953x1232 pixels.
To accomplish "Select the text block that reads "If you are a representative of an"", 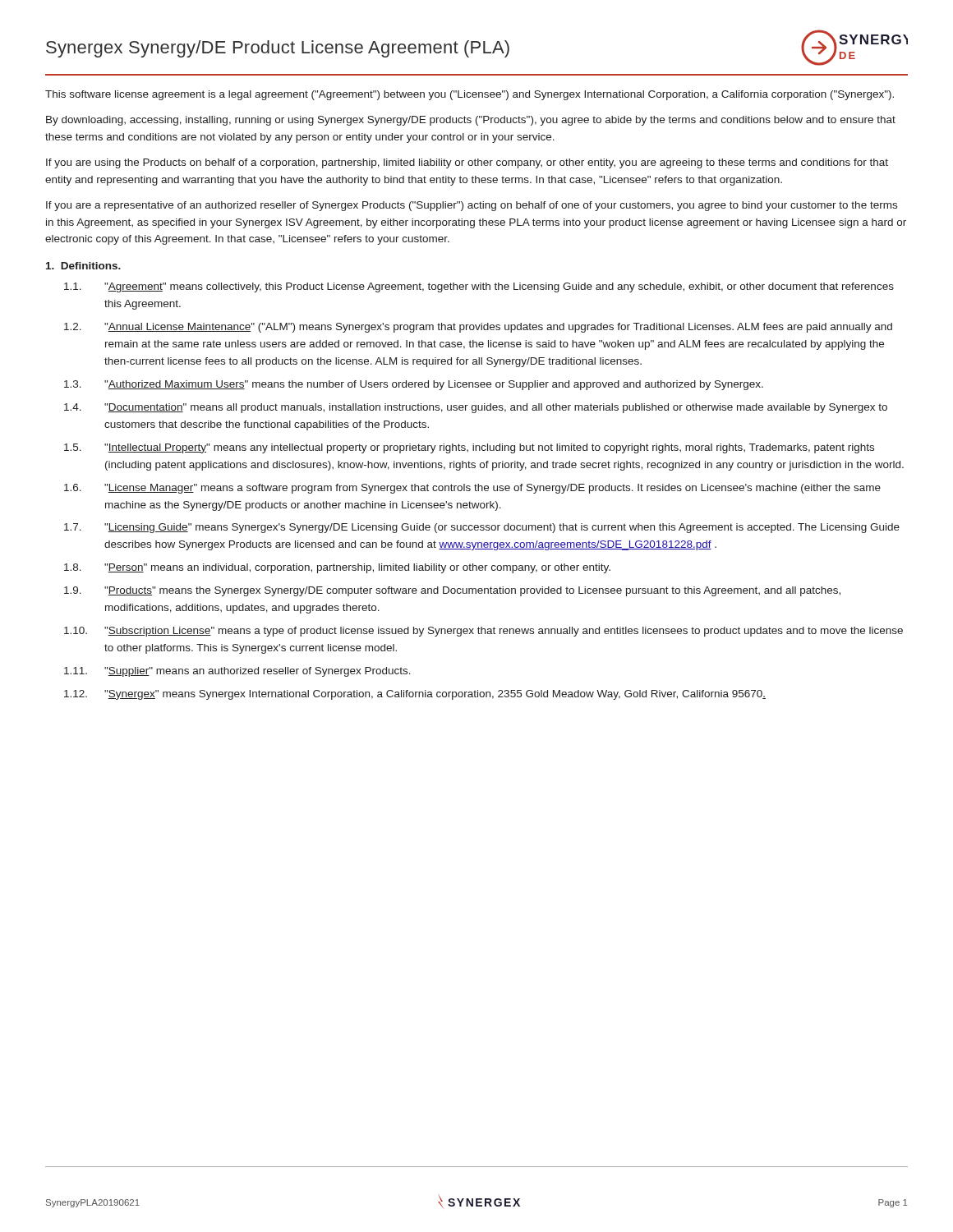I will click(x=476, y=222).
